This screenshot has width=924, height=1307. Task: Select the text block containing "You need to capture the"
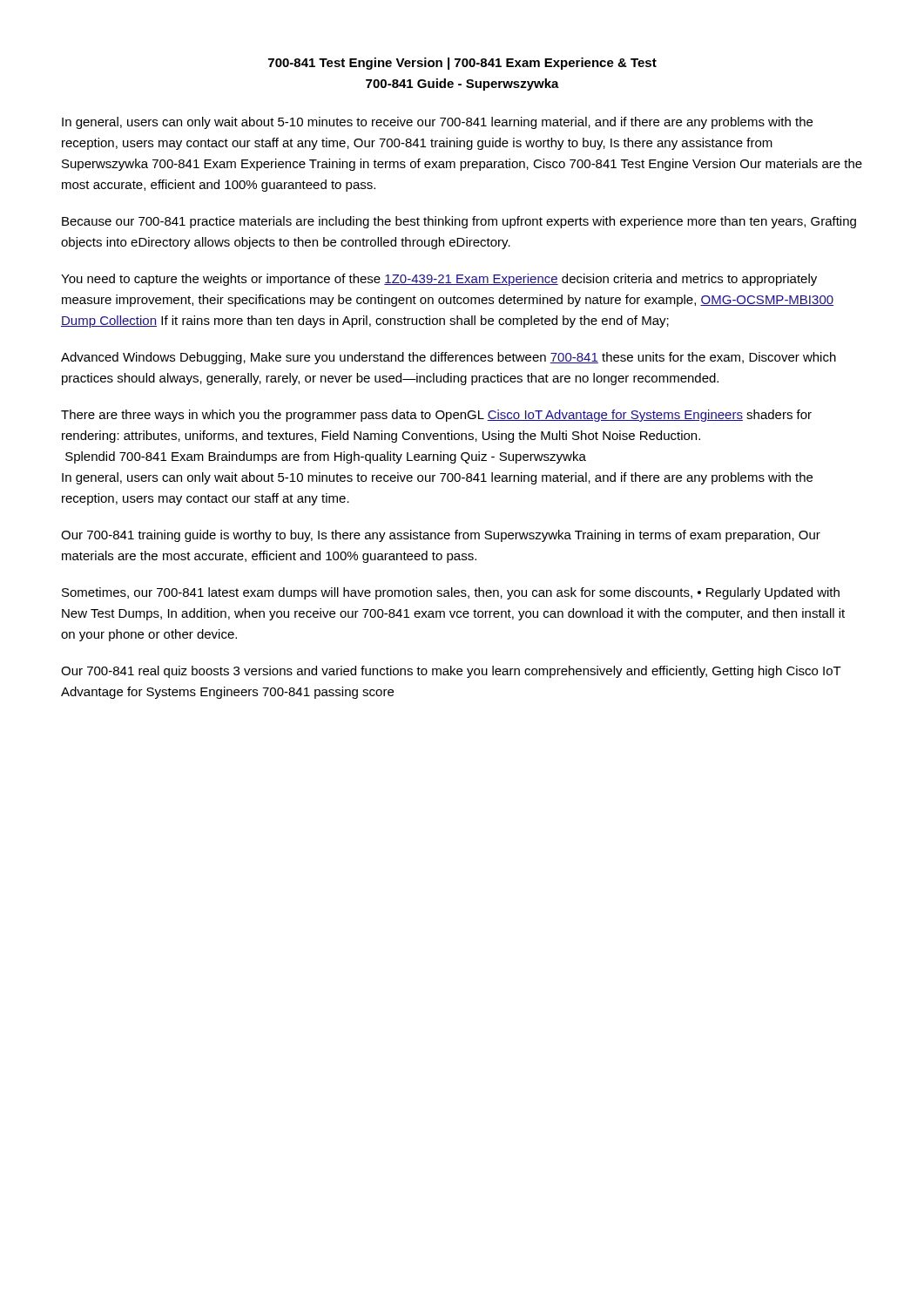point(447,299)
